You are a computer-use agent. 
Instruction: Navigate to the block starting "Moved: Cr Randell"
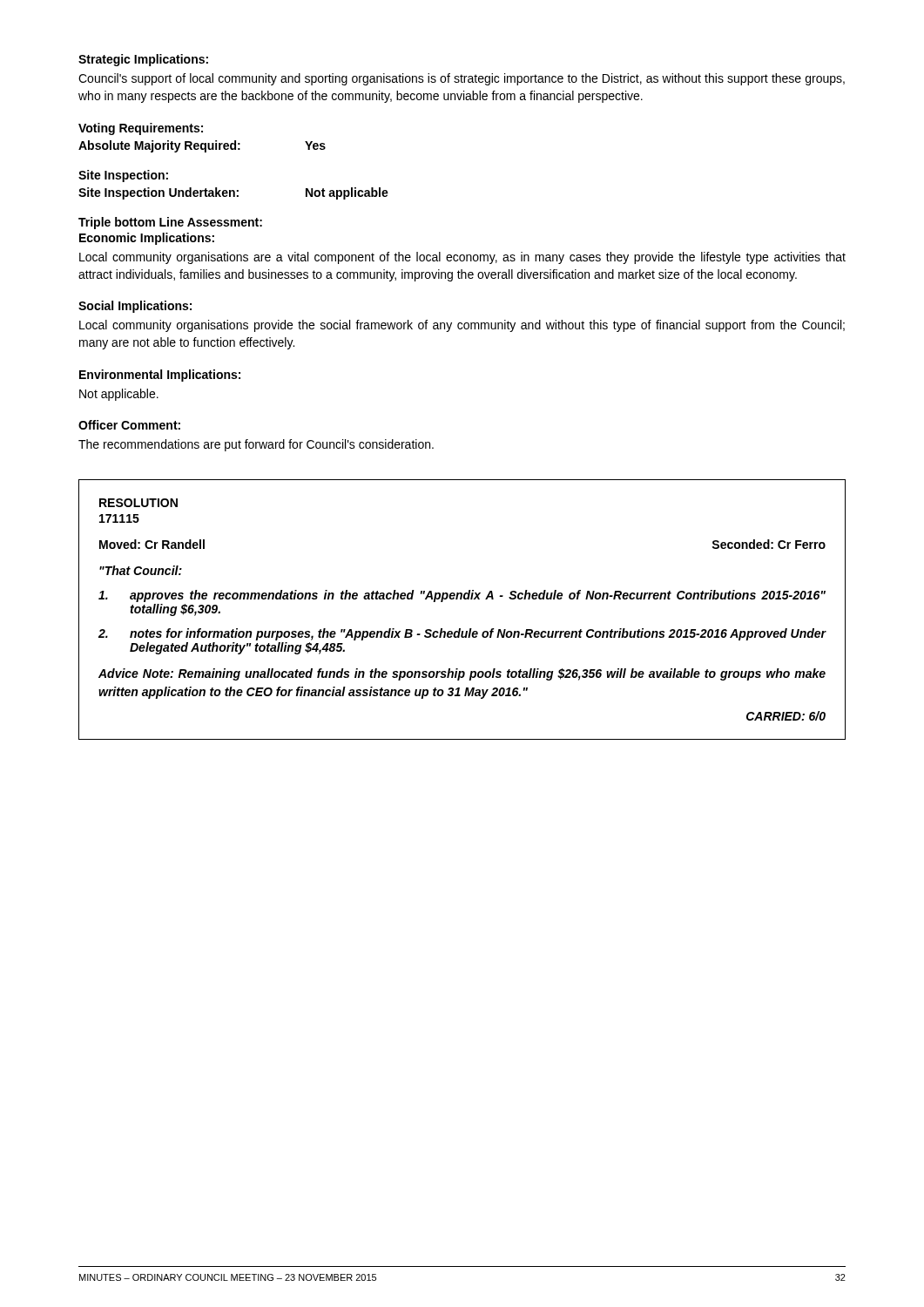(148, 542)
